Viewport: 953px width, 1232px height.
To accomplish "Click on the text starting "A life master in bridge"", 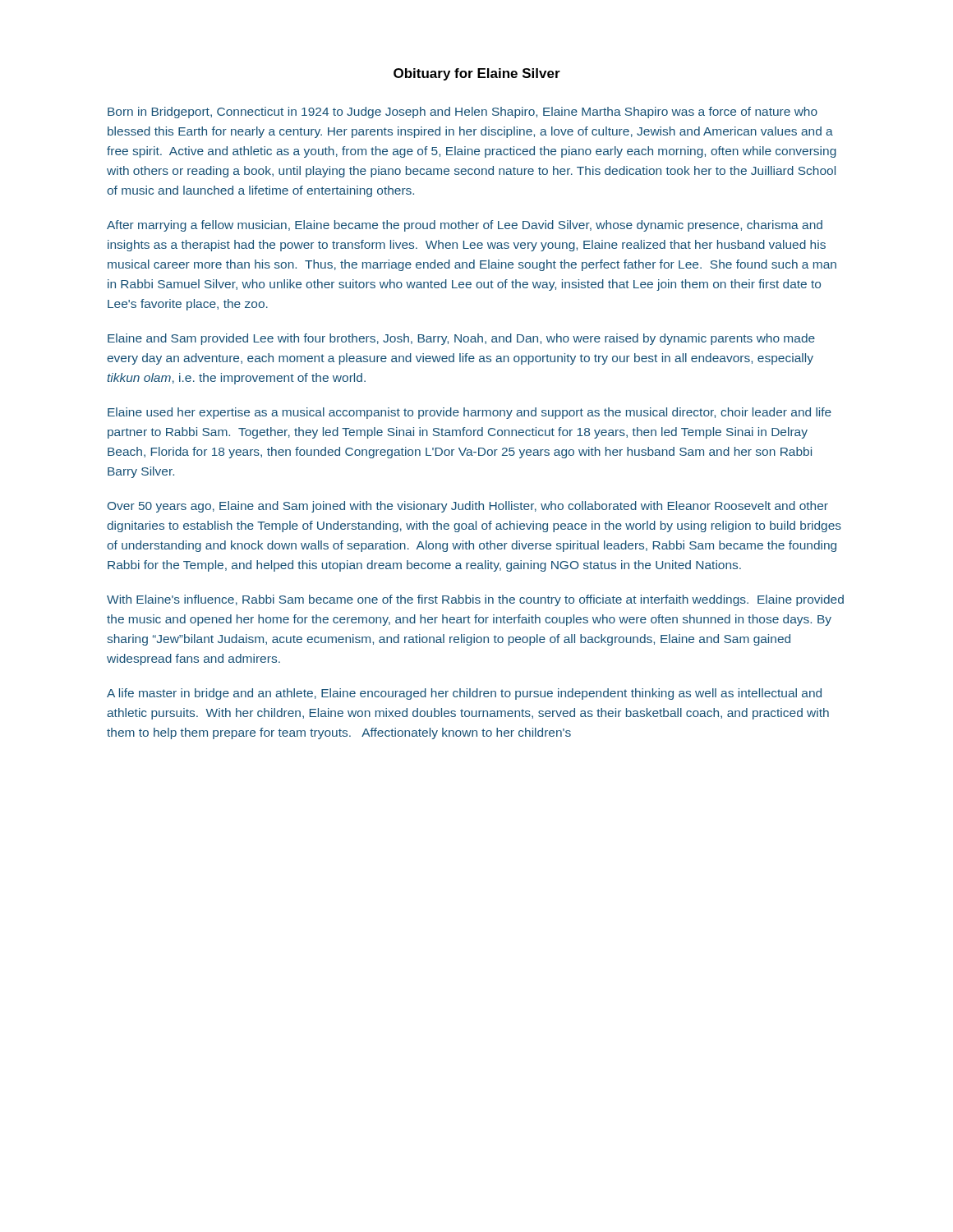I will pyautogui.click(x=468, y=713).
